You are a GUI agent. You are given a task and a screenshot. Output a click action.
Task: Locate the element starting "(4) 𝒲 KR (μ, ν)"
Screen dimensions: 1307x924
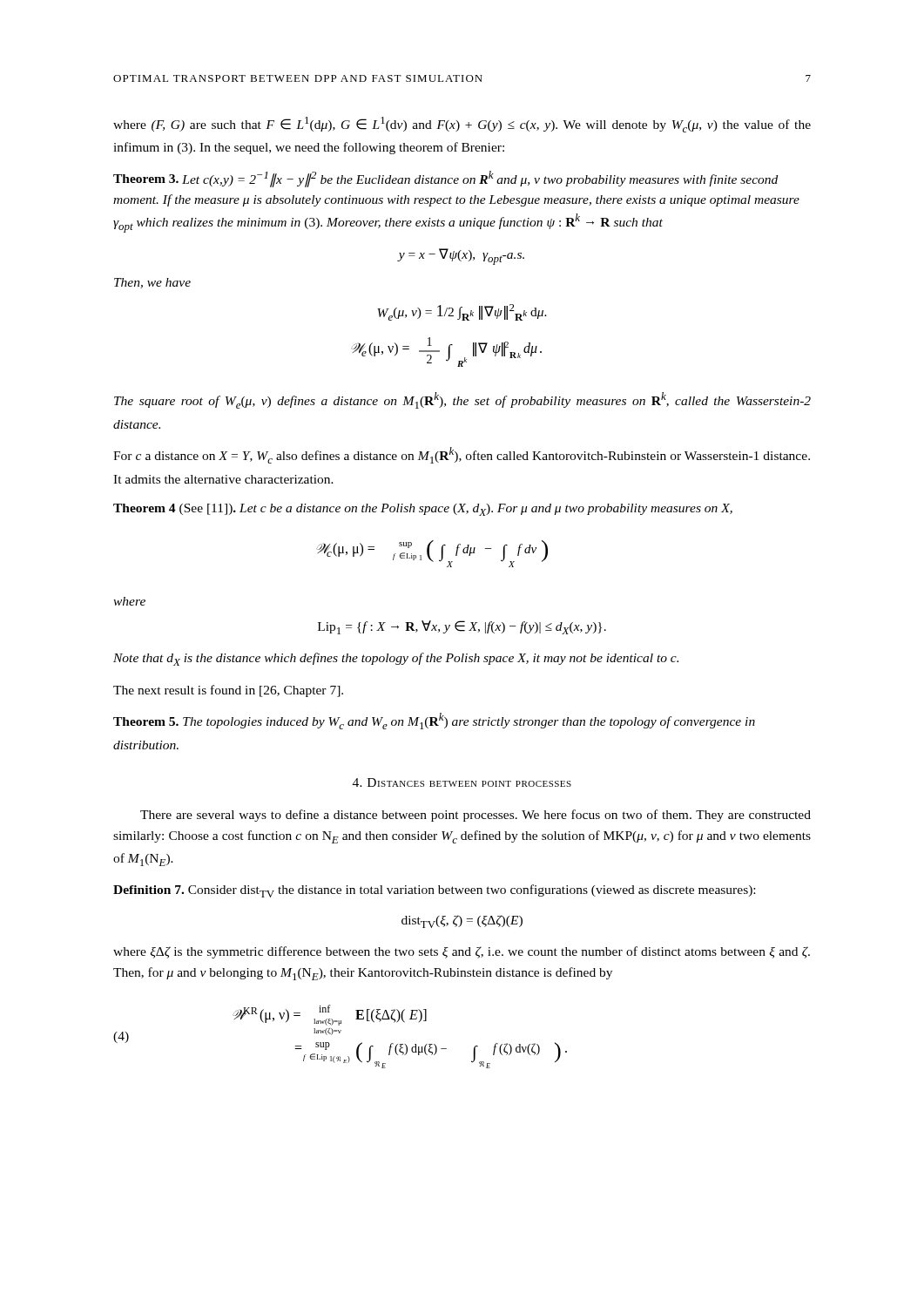click(x=462, y=1035)
